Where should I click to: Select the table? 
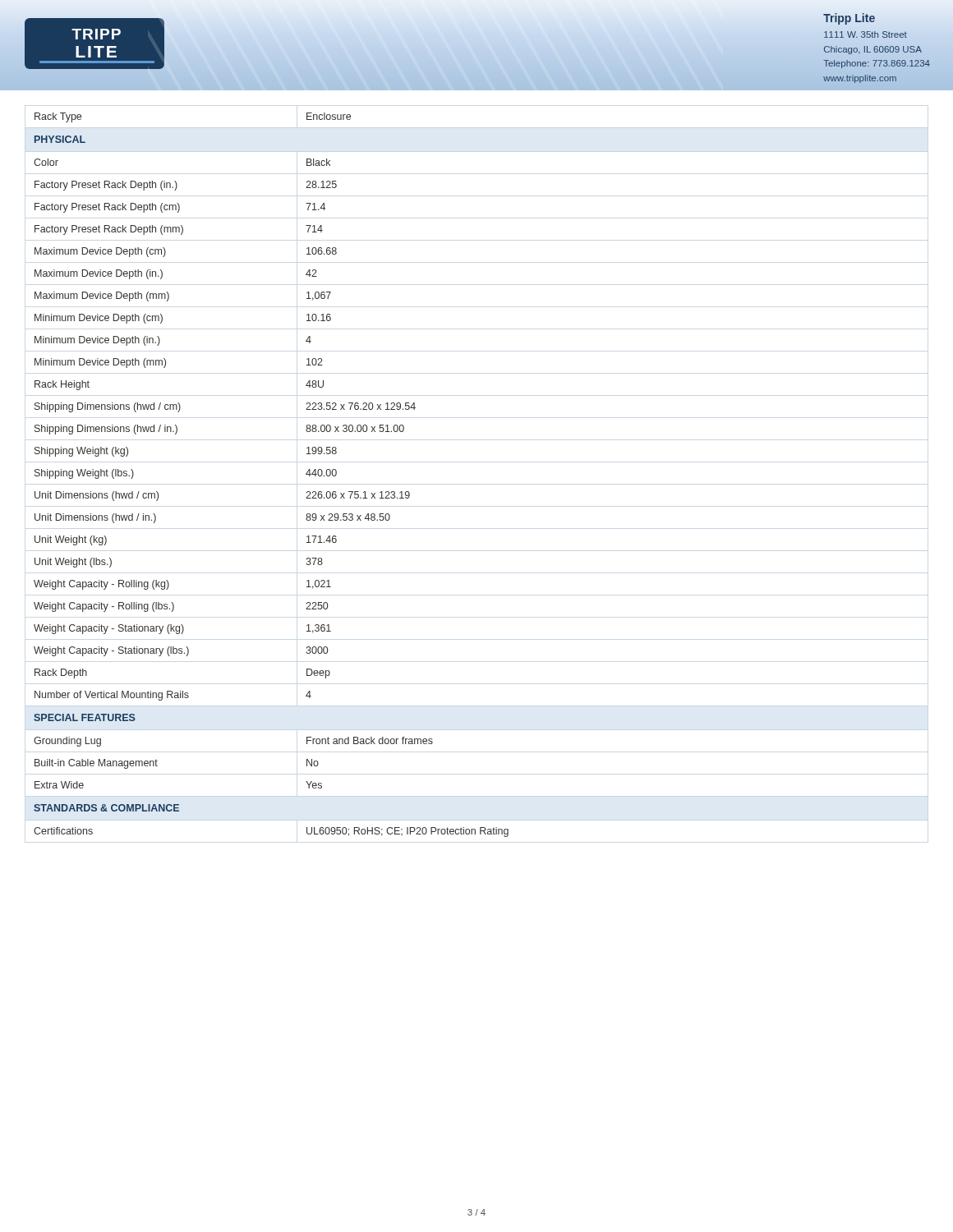[476, 474]
